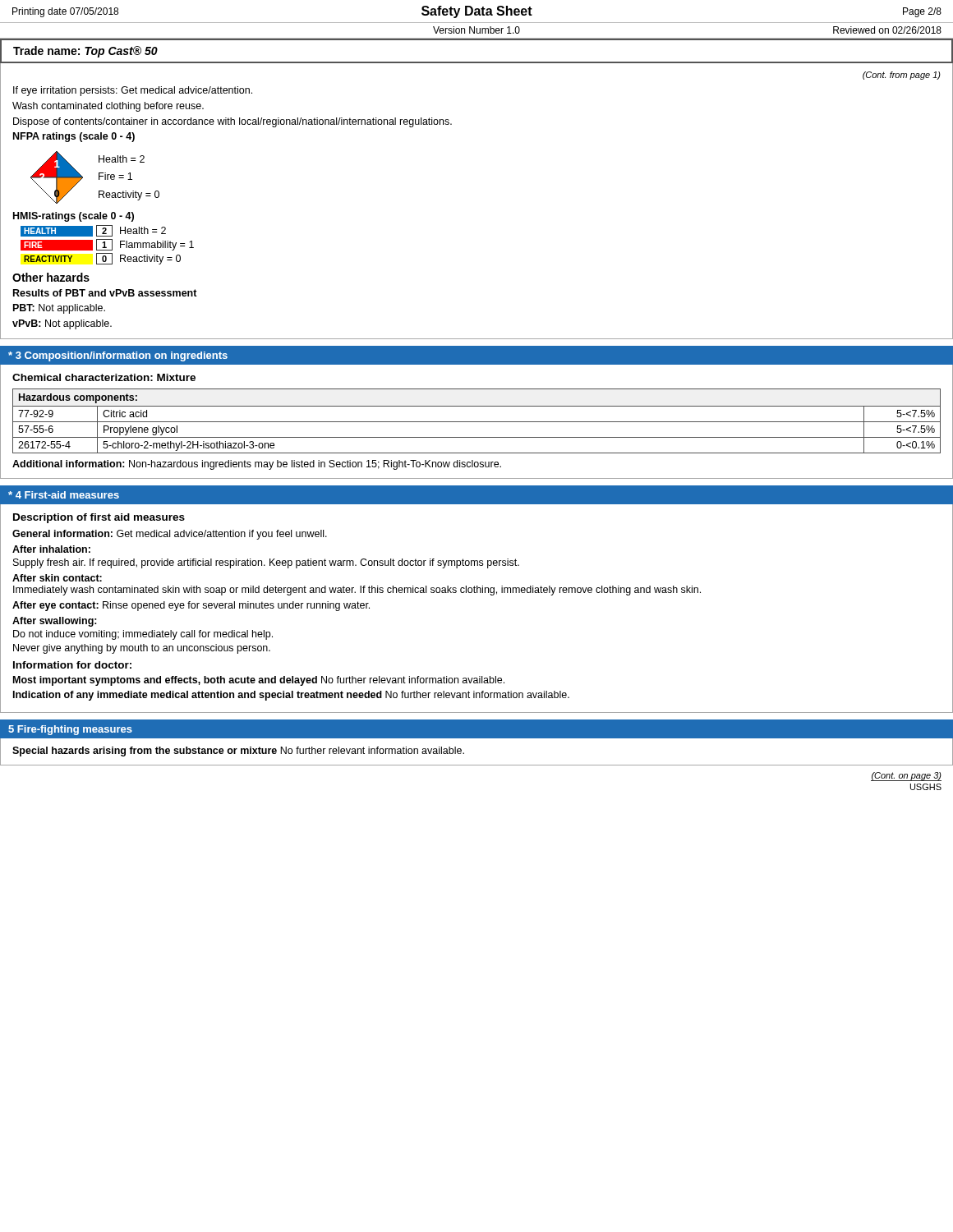Find "After inhalation:" on this page
The width and height of the screenshot is (953, 1232).
(52, 549)
